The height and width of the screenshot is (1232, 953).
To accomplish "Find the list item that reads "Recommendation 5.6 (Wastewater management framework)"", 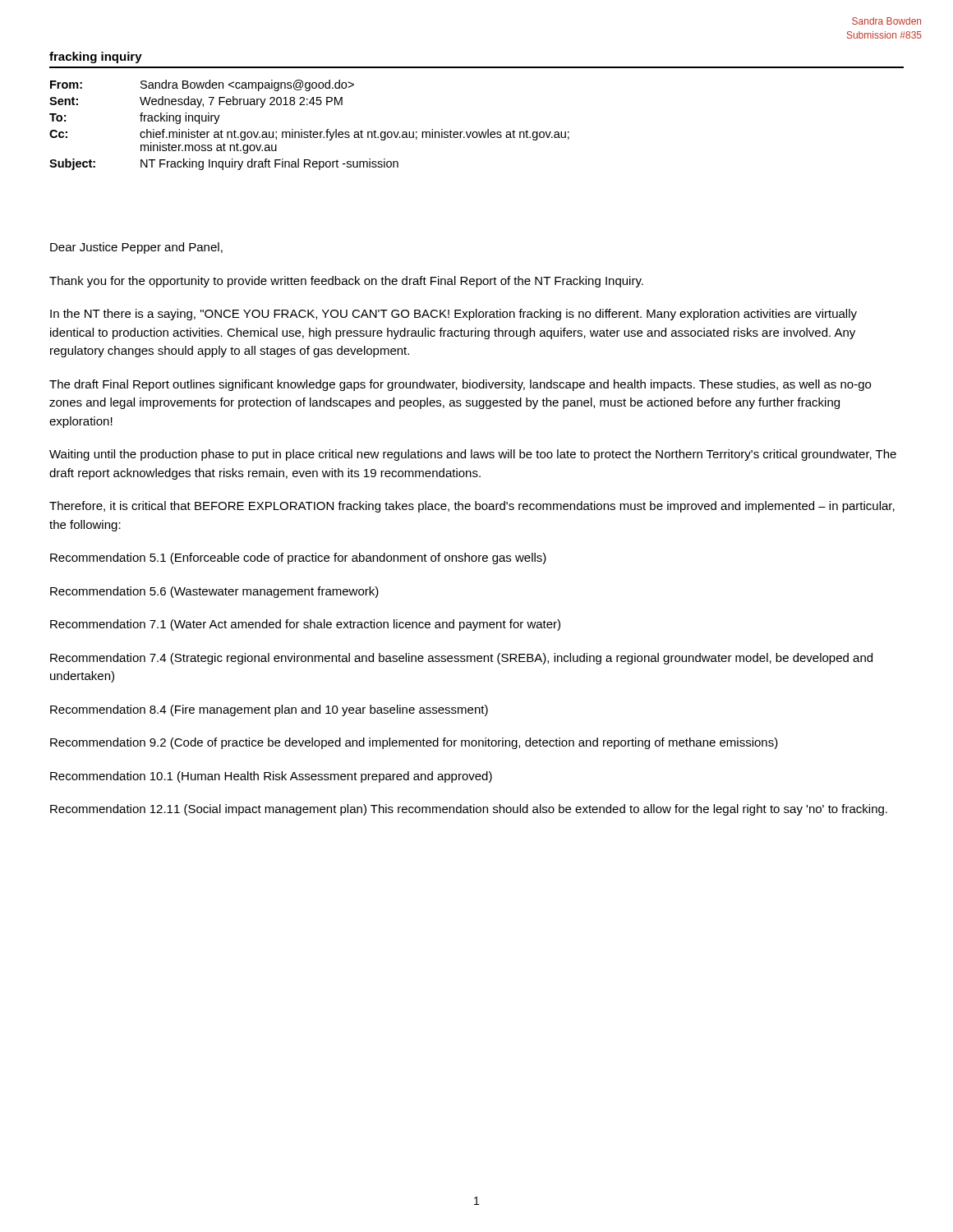I will pyautogui.click(x=214, y=592).
